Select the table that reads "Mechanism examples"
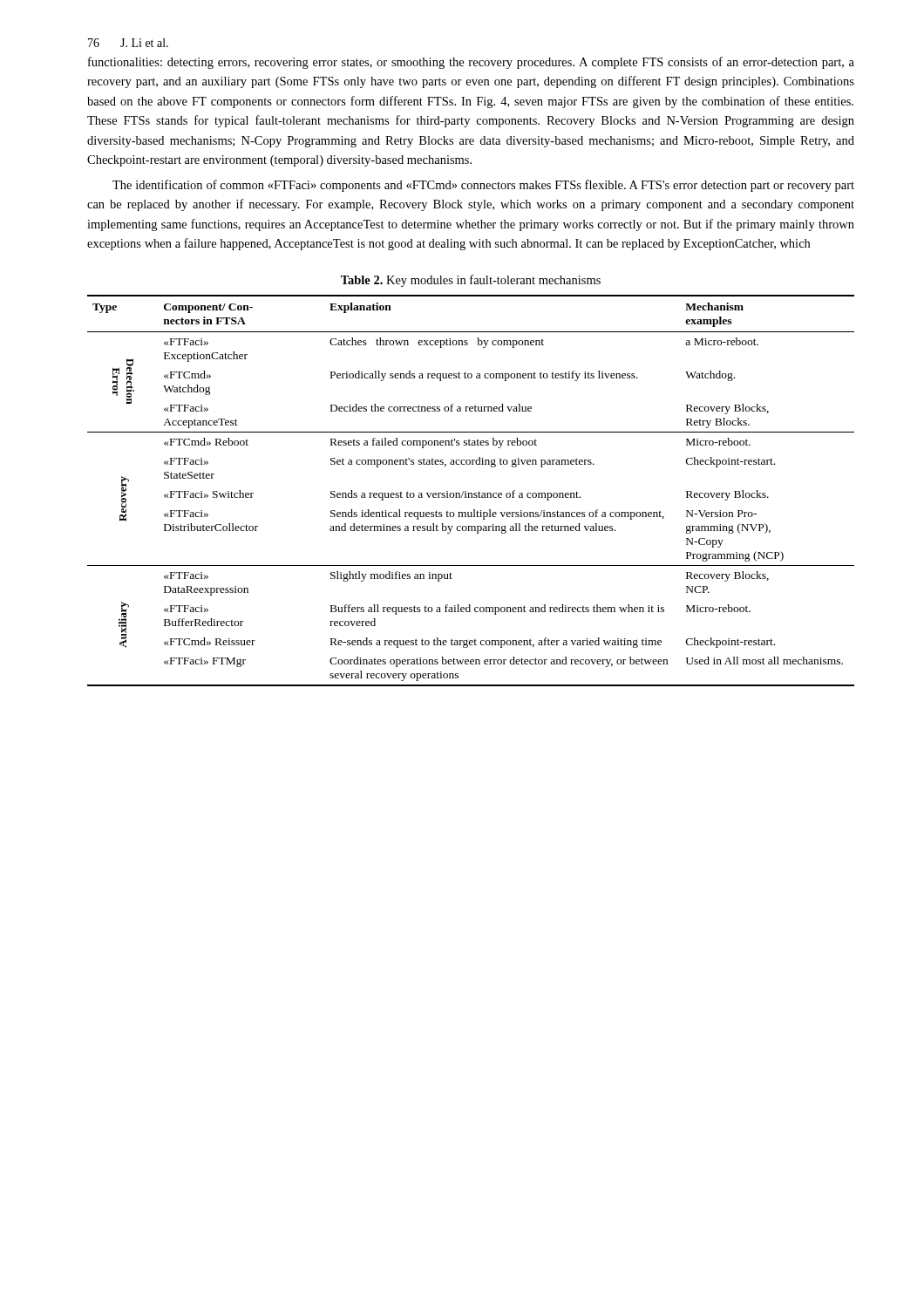This screenshot has height=1308, width=924. coord(471,490)
